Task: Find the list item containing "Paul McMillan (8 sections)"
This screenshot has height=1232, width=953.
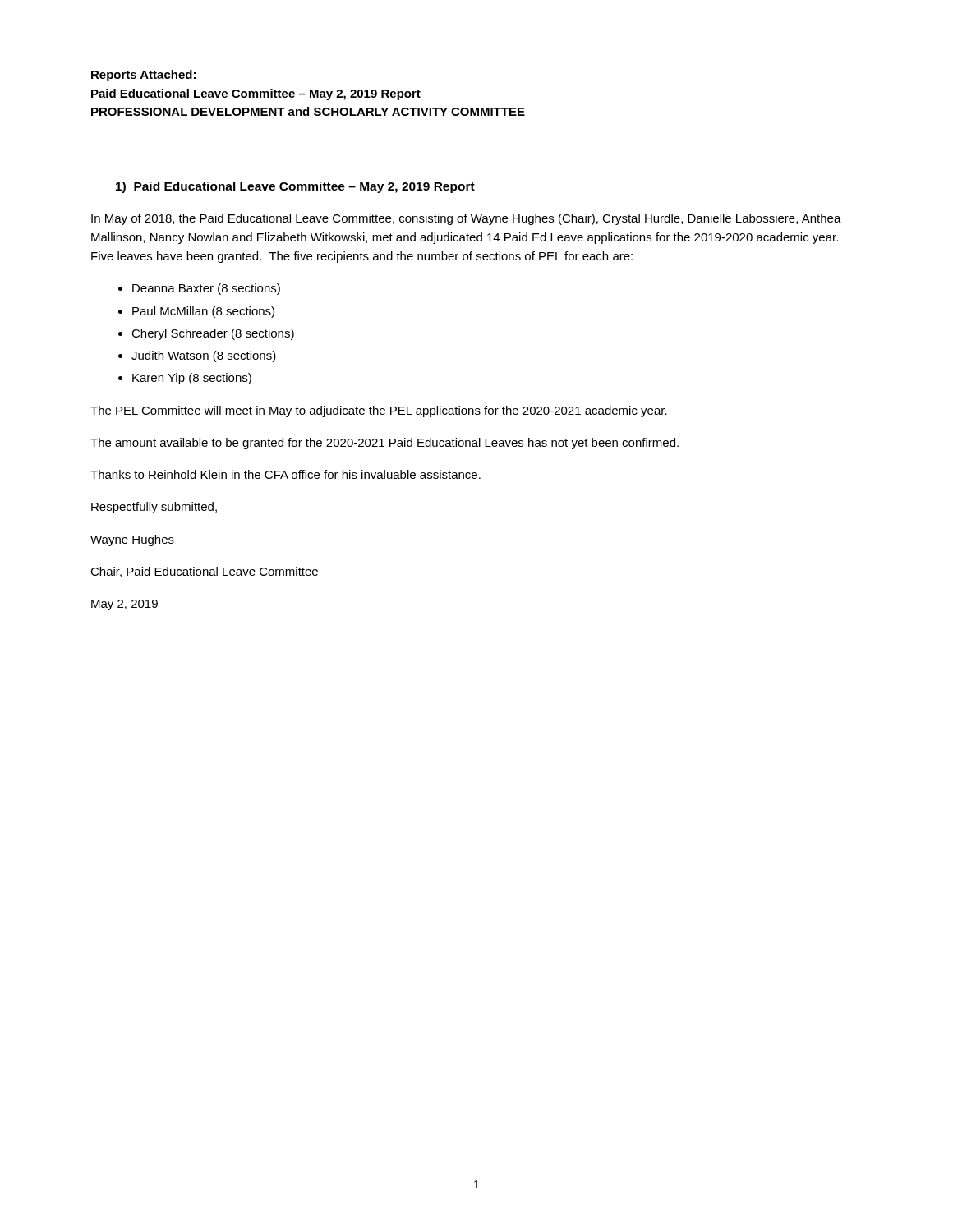Action: click(x=203, y=310)
